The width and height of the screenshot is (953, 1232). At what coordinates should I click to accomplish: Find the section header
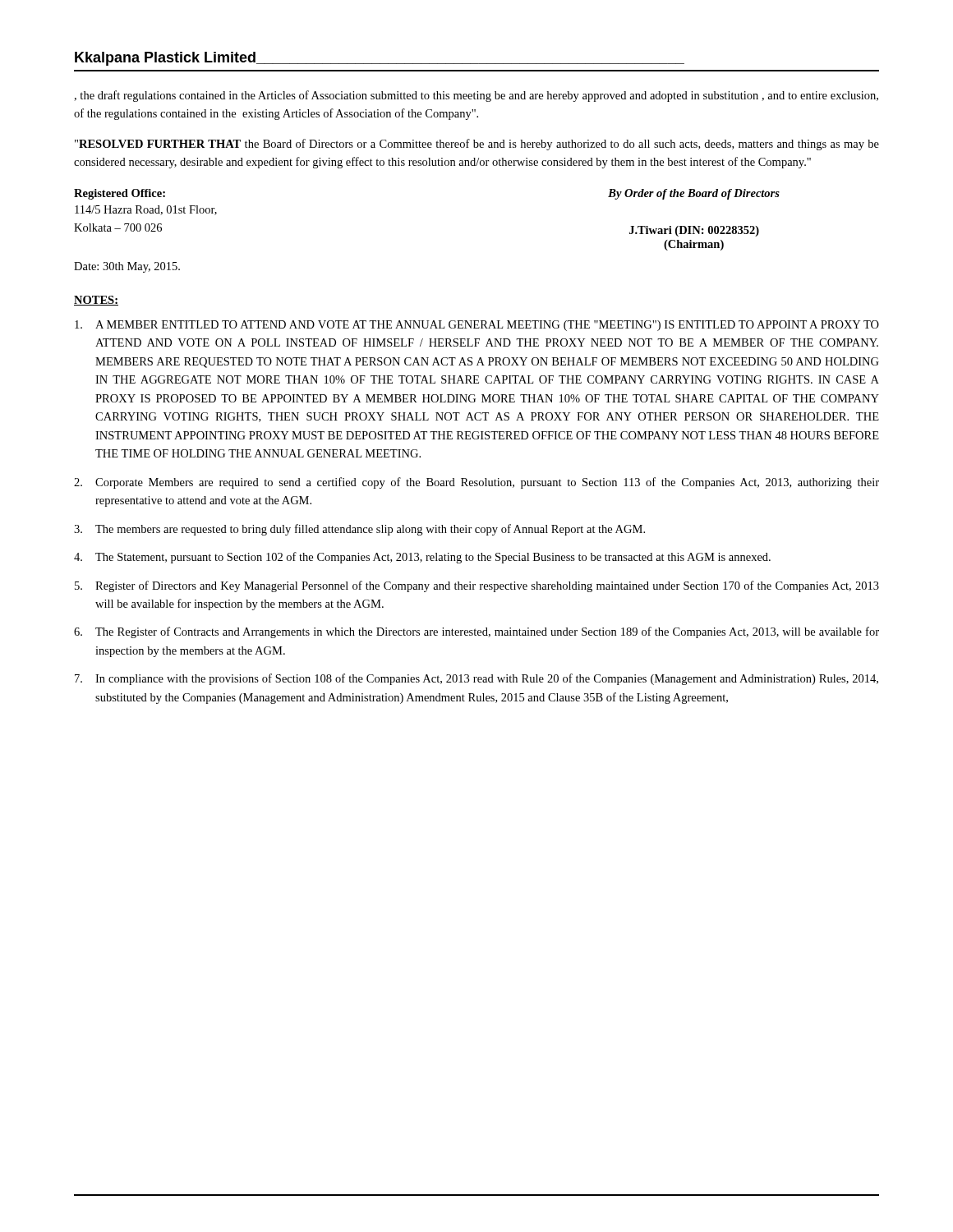coord(96,300)
